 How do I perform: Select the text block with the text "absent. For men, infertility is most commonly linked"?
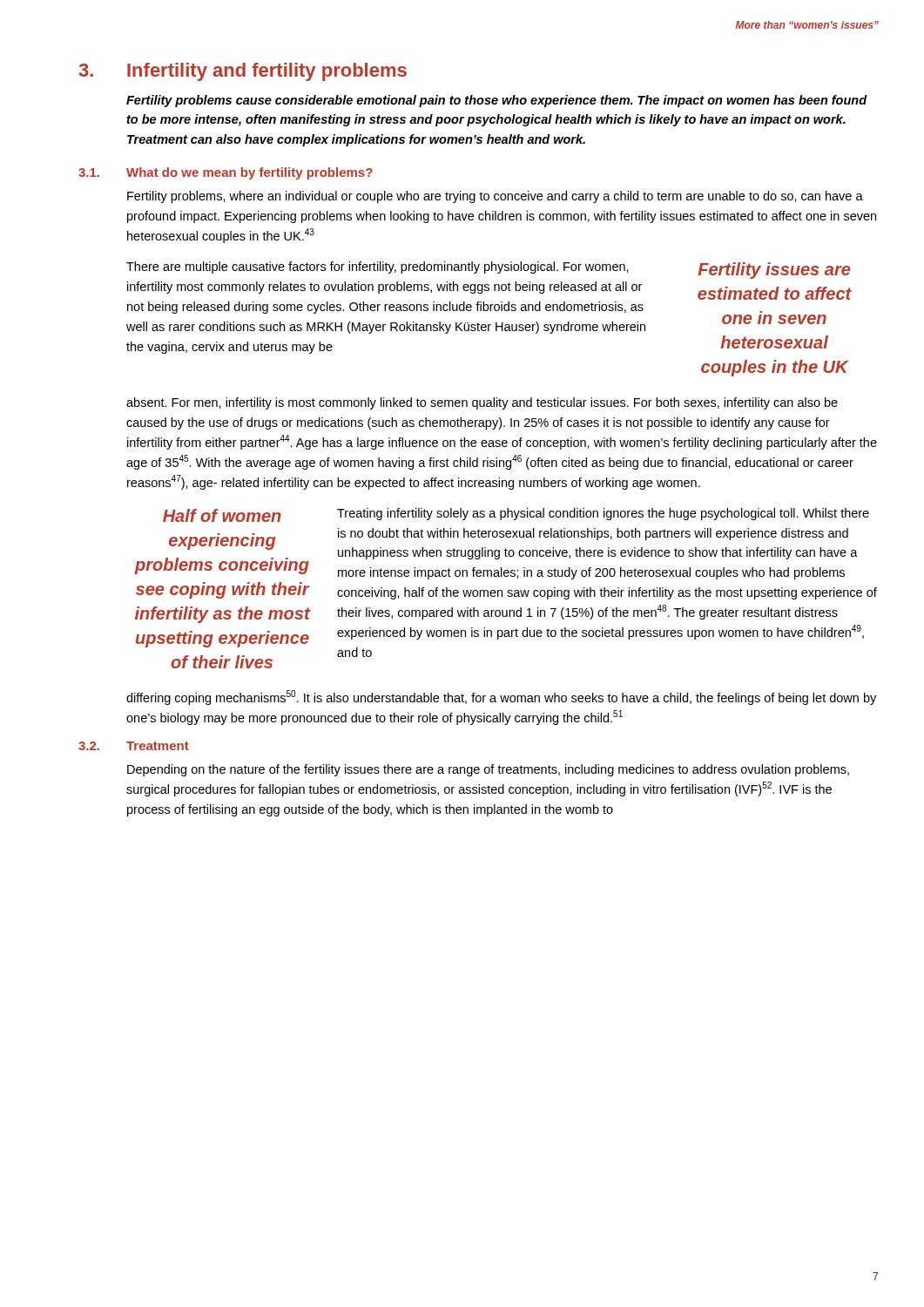coord(502,443)
